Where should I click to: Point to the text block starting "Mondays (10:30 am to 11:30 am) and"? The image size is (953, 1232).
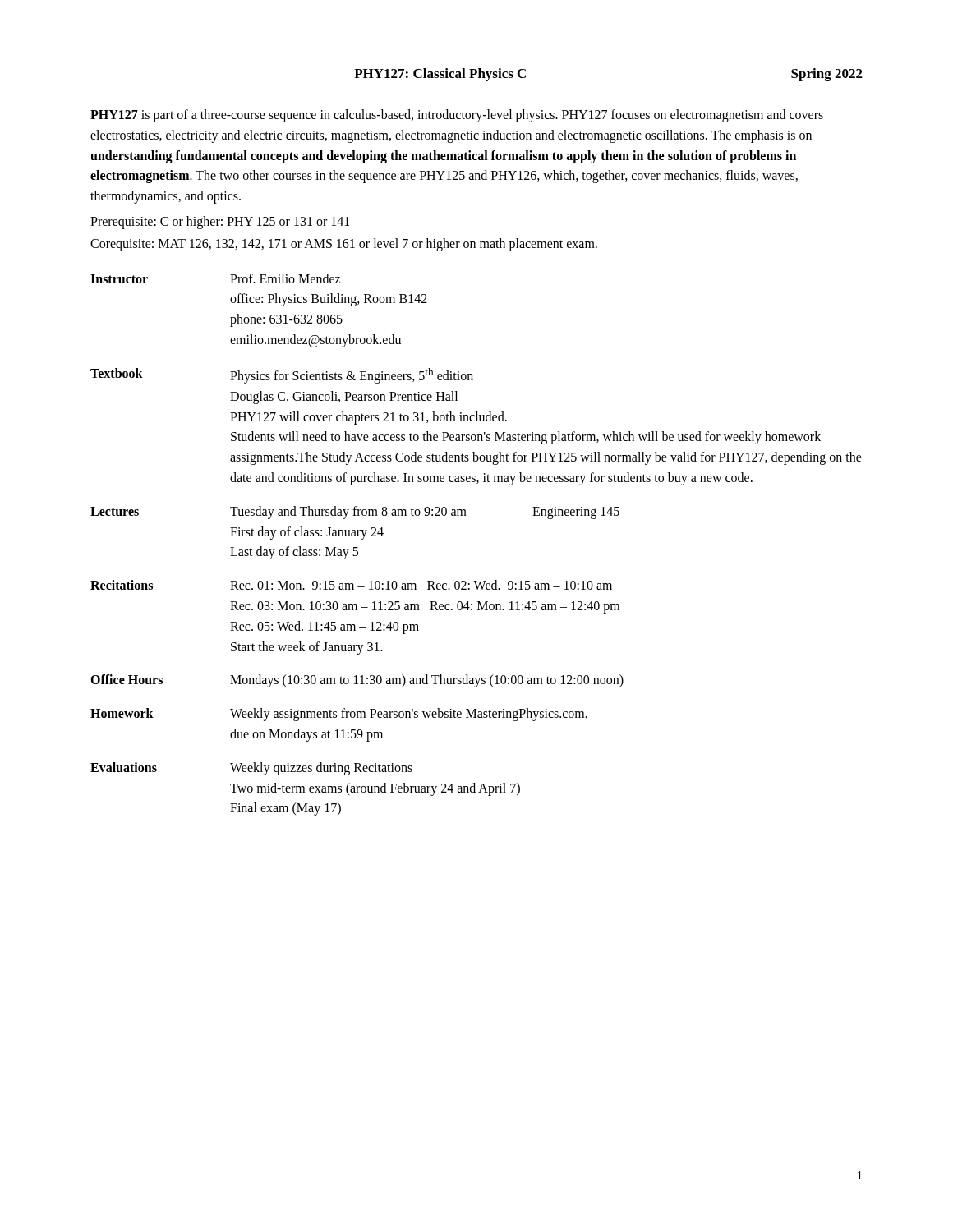pyautogui.click(x=427, y=680)
